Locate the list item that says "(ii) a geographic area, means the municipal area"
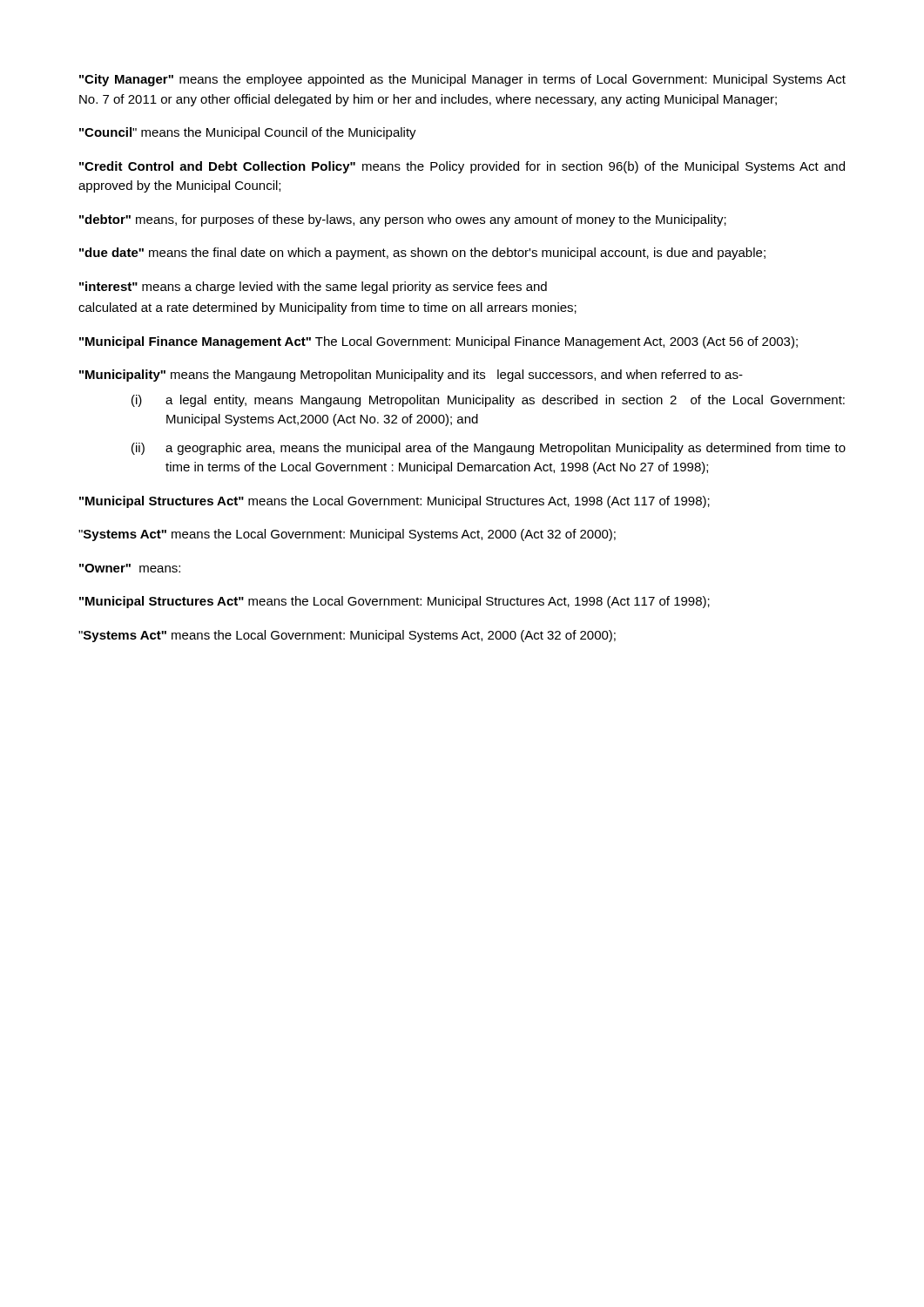This screenshot has height=1307, width=924. [x=488, y=457]
